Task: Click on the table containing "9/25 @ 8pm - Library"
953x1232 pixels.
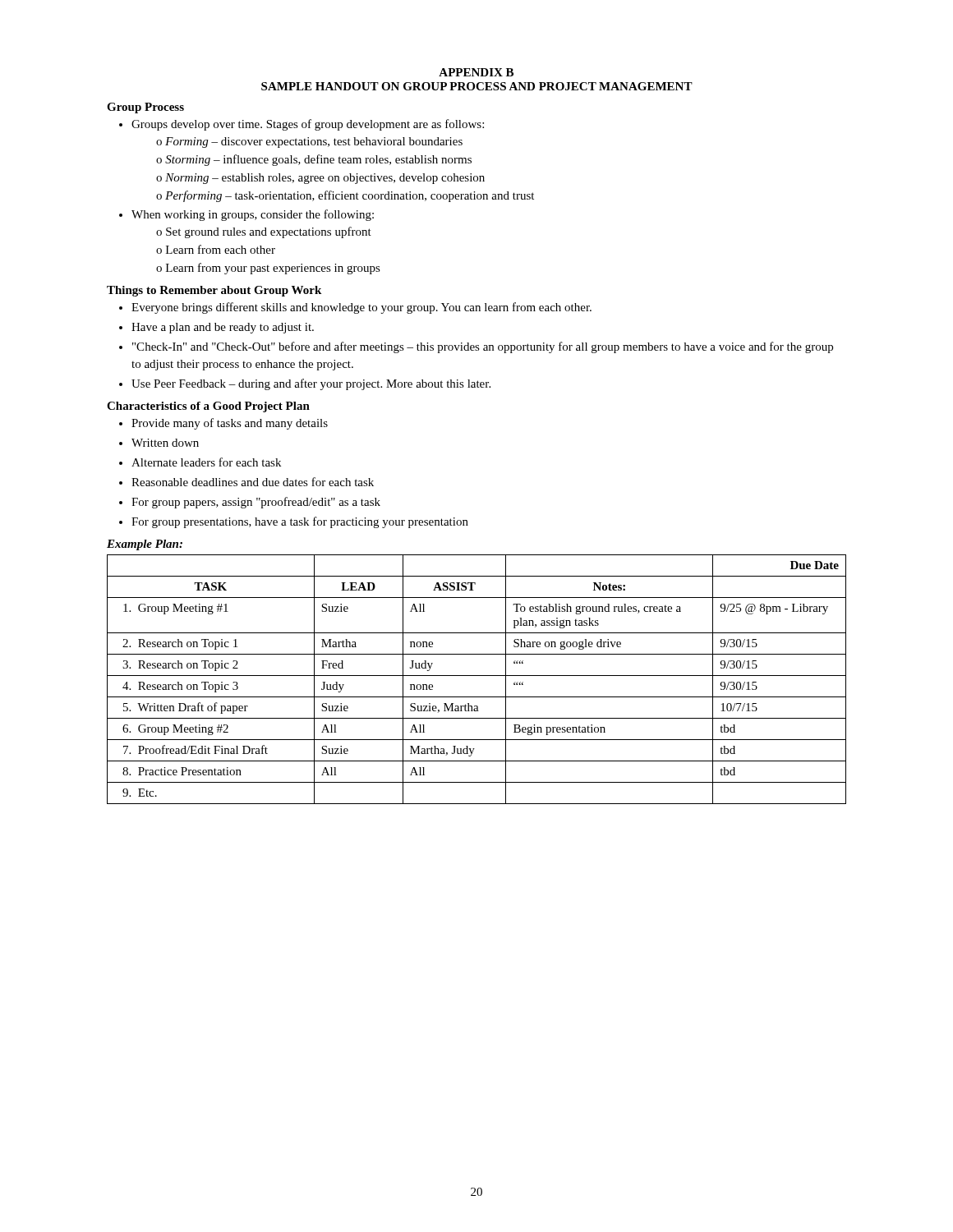Action: [476, 679]
